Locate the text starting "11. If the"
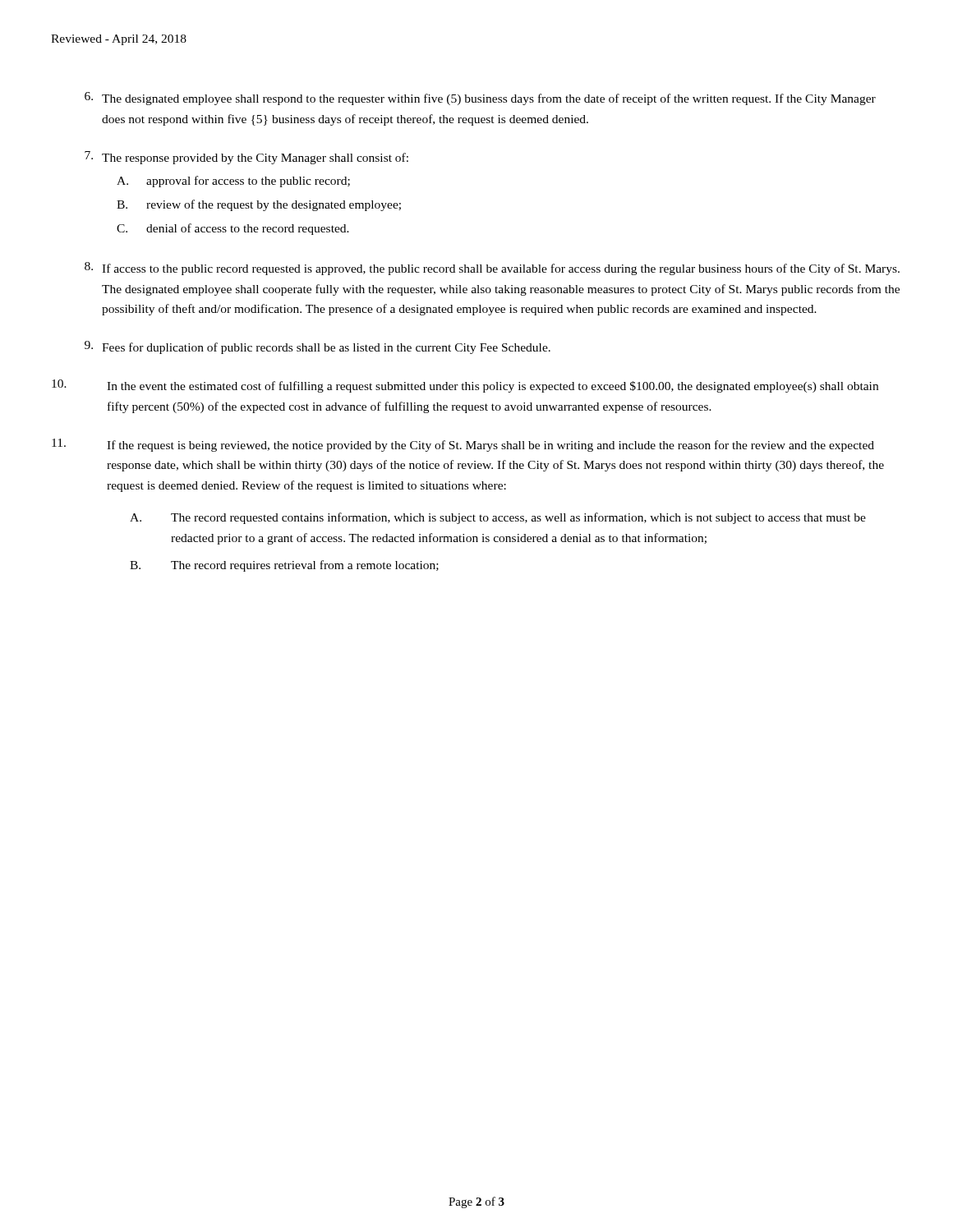Screen dimensions: 1232x953 (x=476, y=507)
